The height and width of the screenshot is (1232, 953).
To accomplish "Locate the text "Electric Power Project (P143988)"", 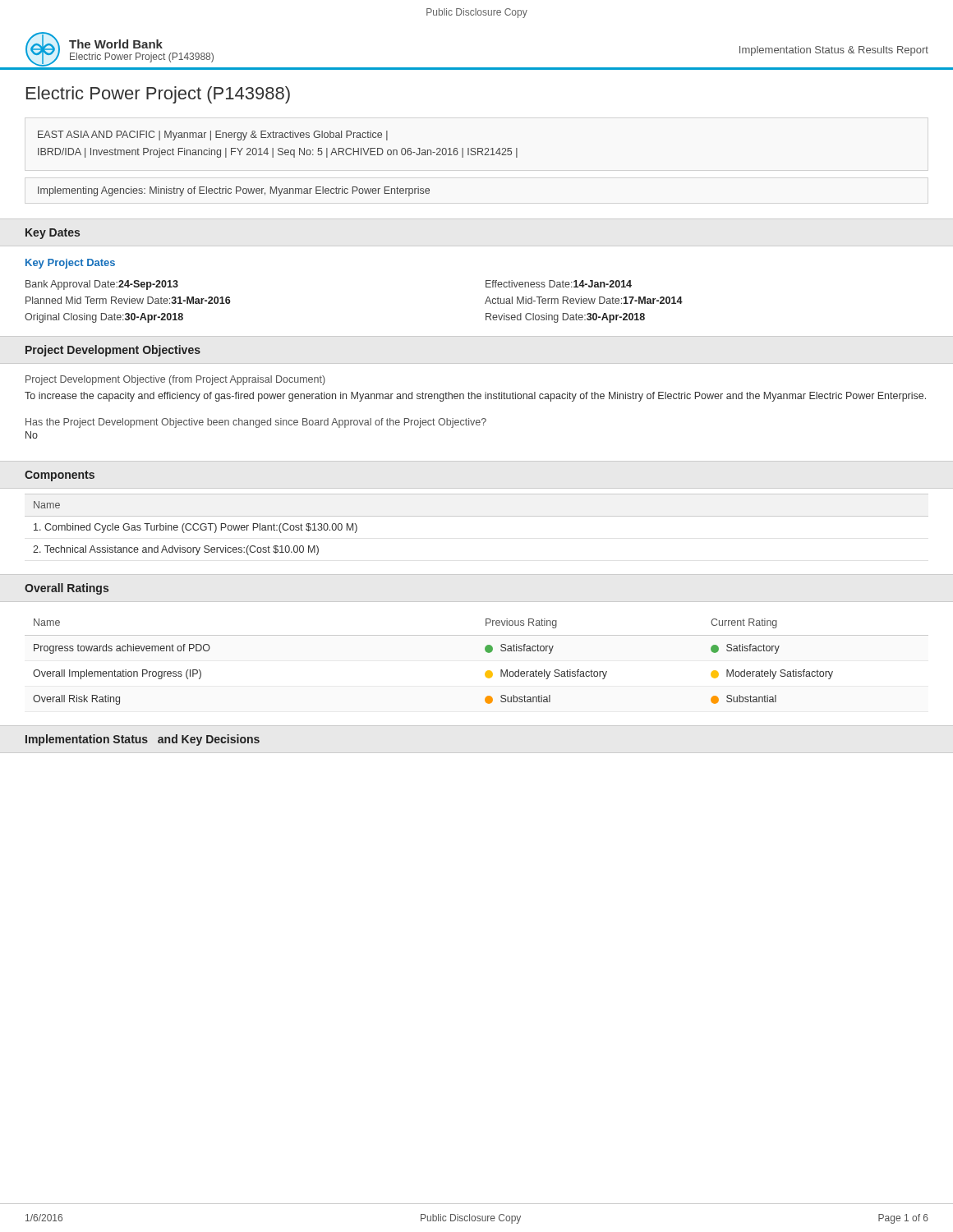I will coord(158,93).
